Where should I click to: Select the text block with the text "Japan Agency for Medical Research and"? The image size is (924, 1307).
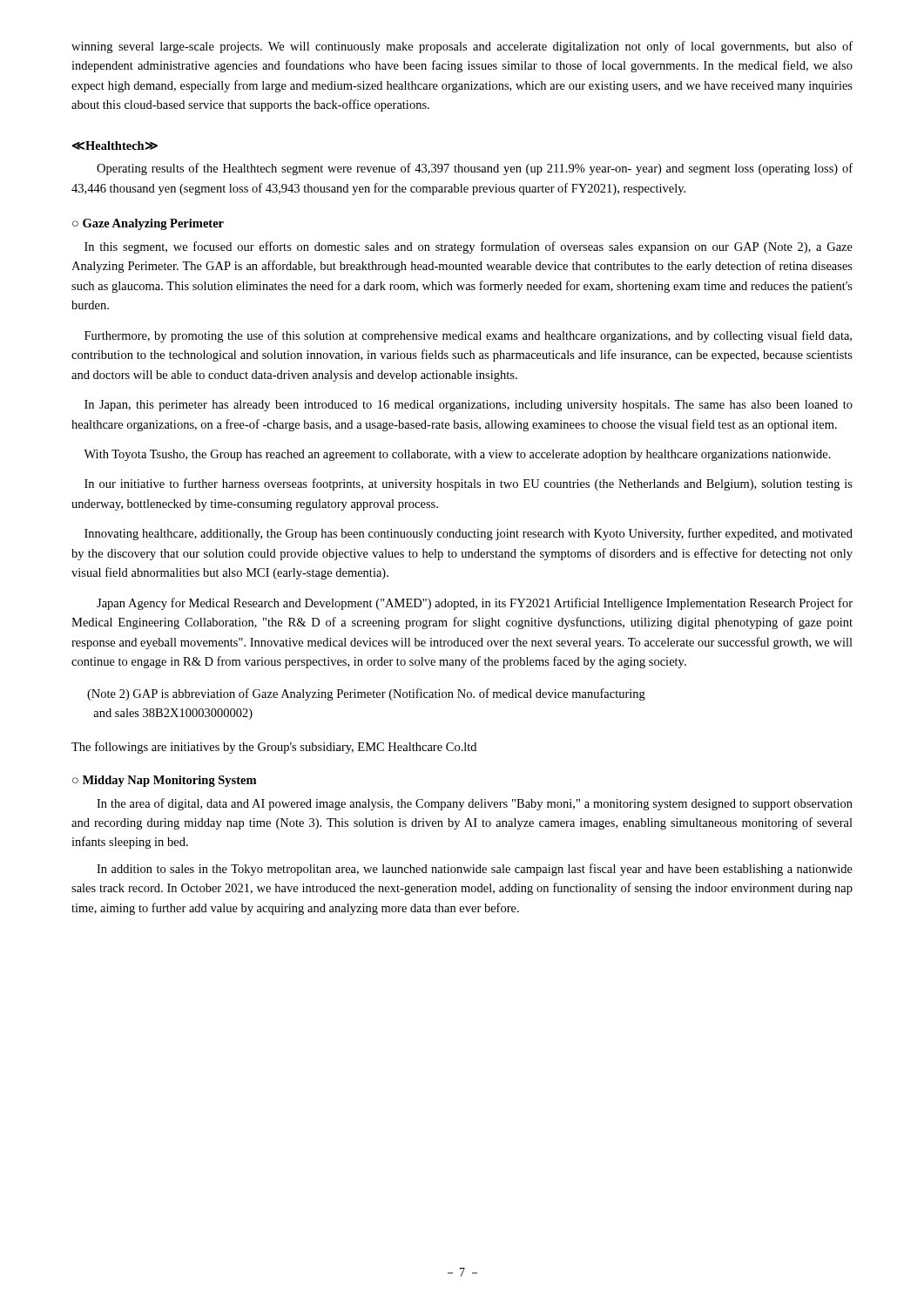click(x=462, y=632)
